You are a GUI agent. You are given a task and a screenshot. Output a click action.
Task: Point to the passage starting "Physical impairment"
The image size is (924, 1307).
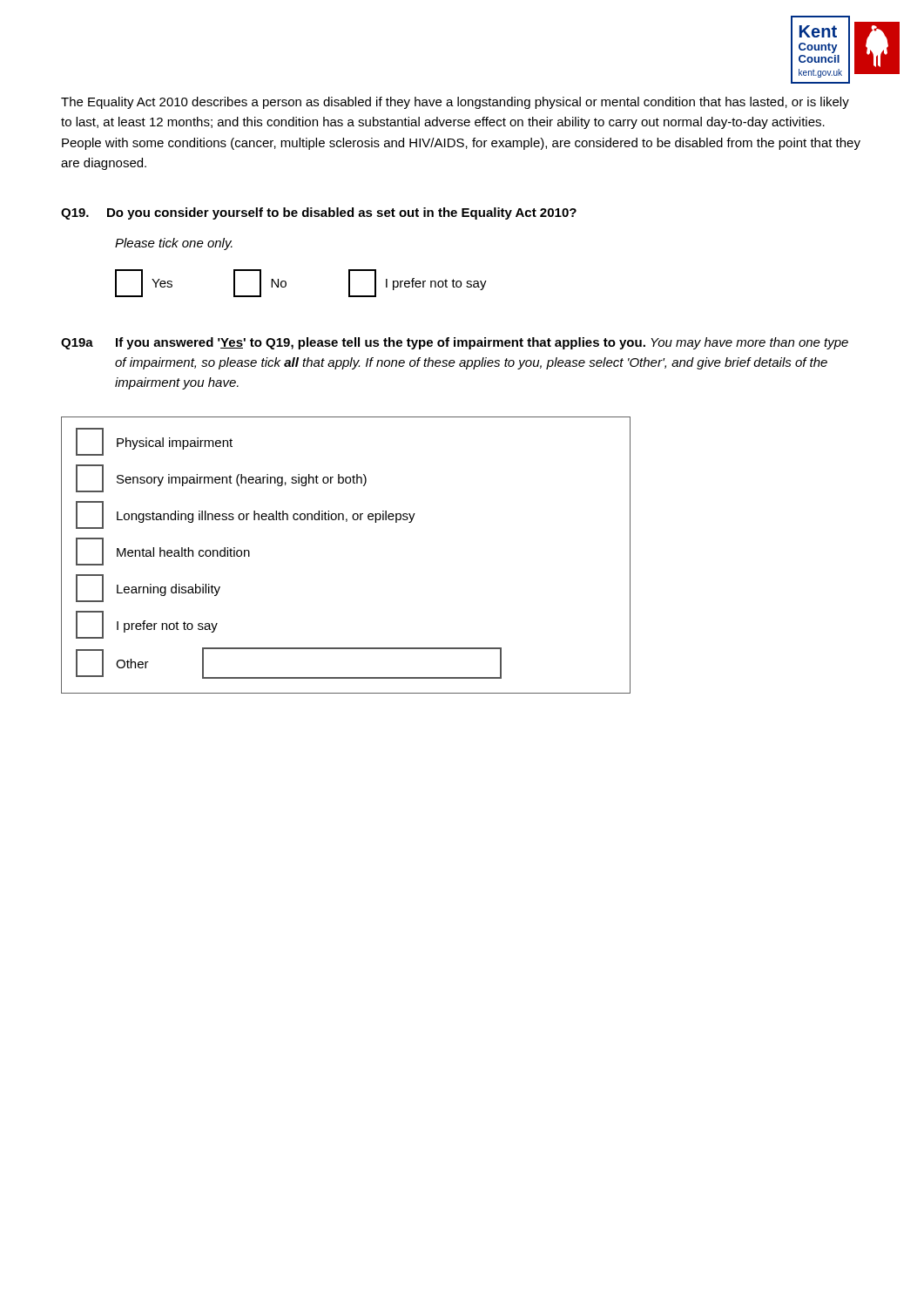coord(154,442)
